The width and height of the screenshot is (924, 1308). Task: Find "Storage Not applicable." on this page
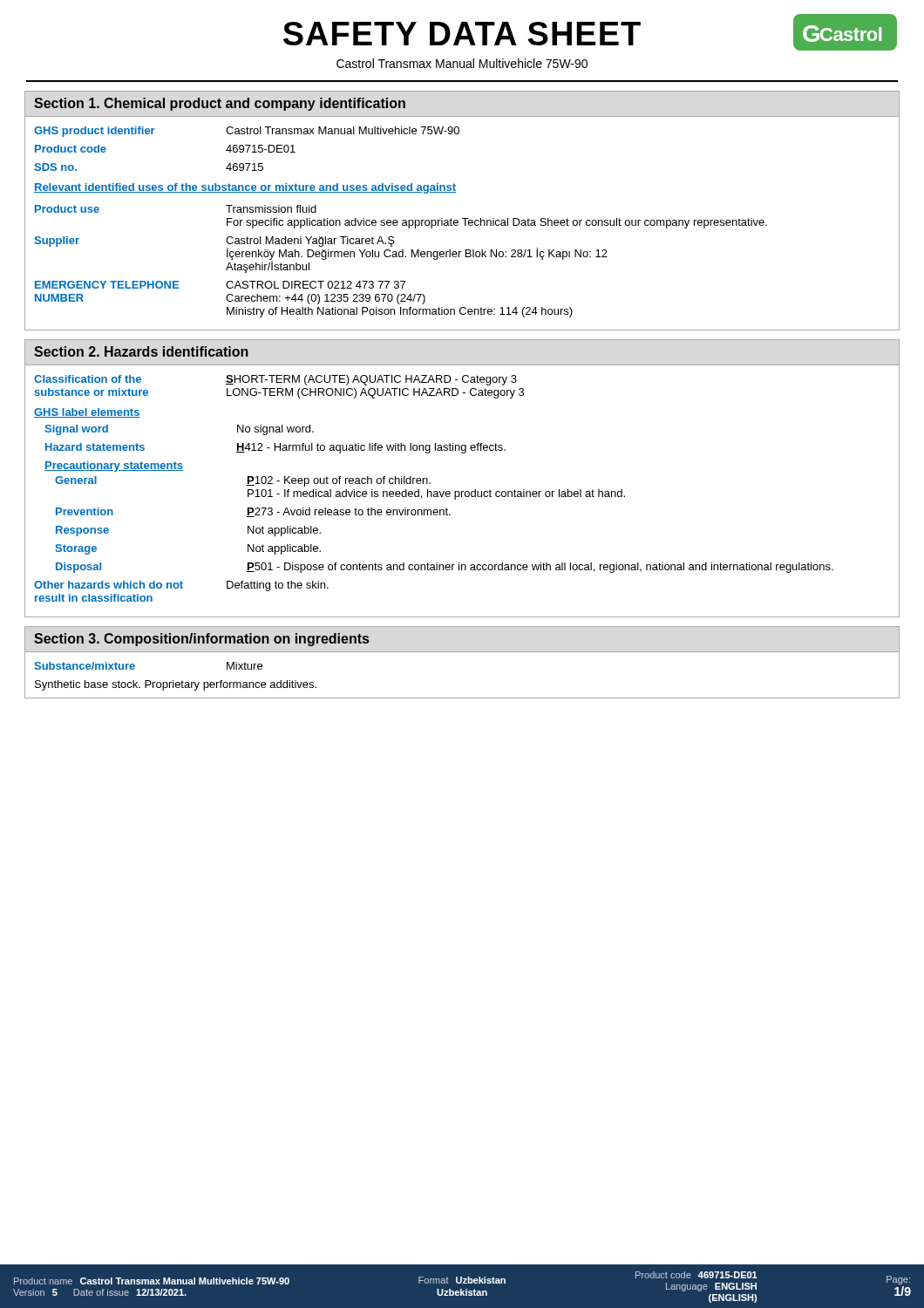[82, 549]
